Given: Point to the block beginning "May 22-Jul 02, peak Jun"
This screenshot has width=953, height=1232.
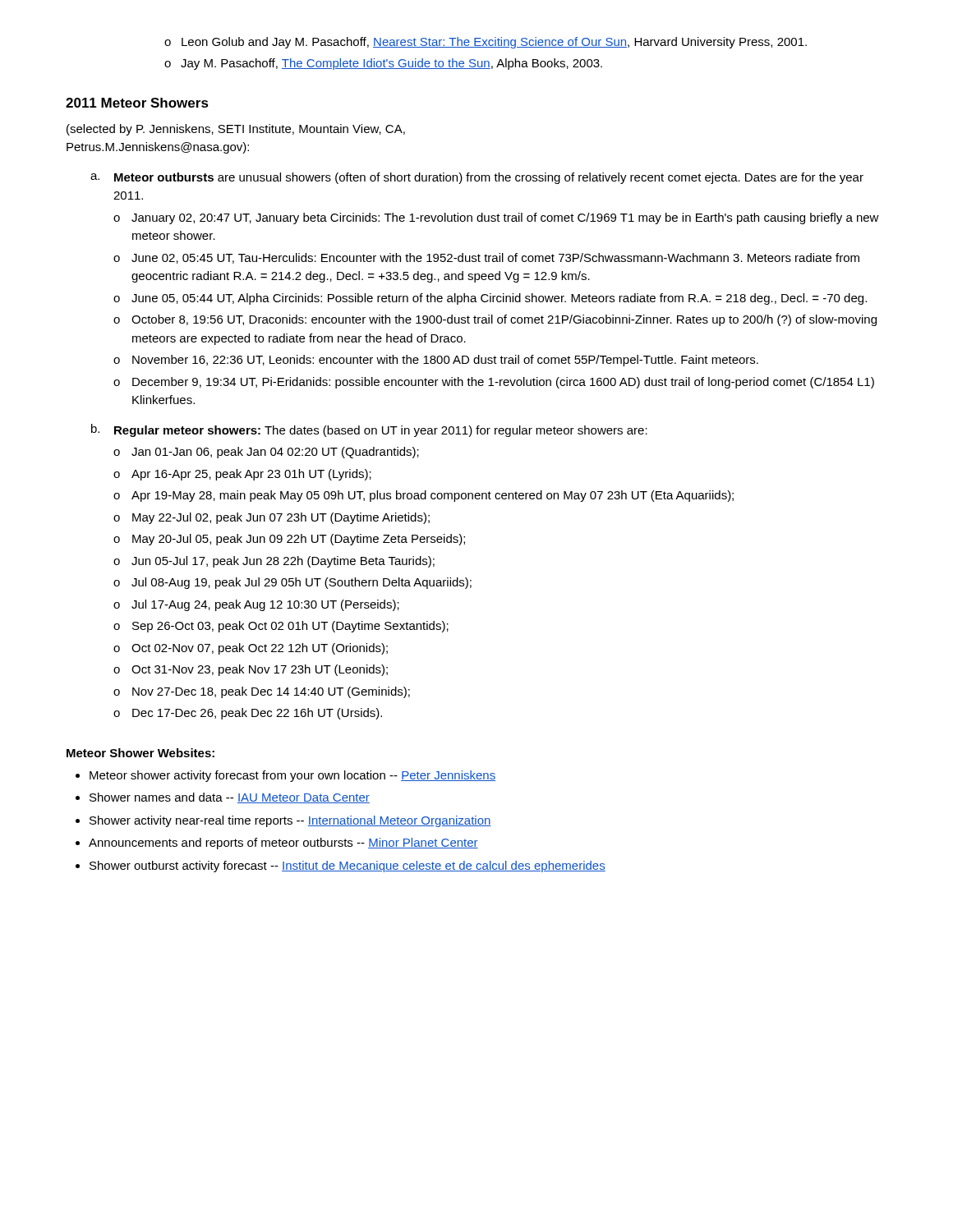Looking at the screenshot, I should coord(281,517).
